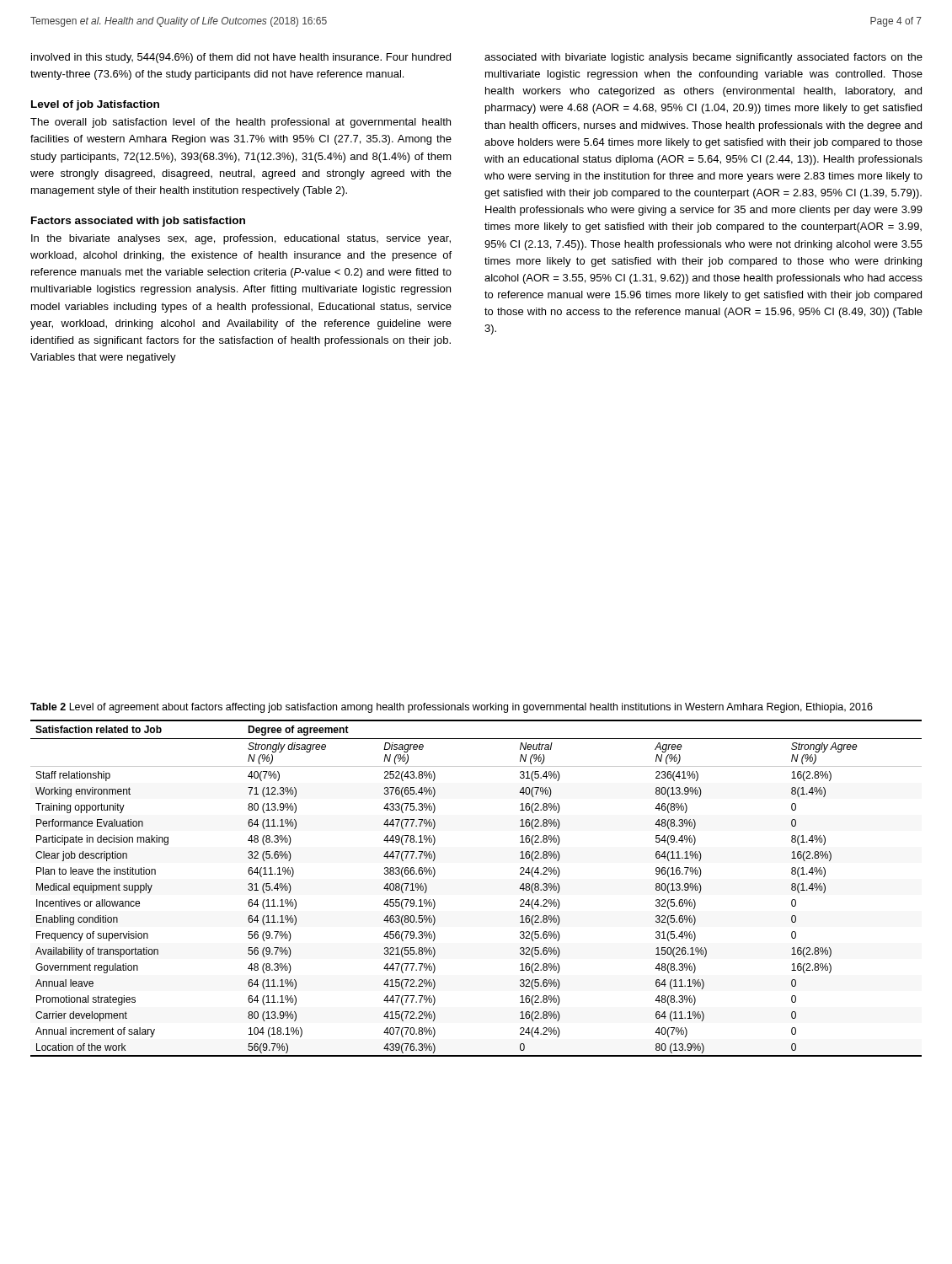Find the caption on this page that starts "Table 2 Level of"
This screenshot has width=952, height=1264.
(452, 707)
